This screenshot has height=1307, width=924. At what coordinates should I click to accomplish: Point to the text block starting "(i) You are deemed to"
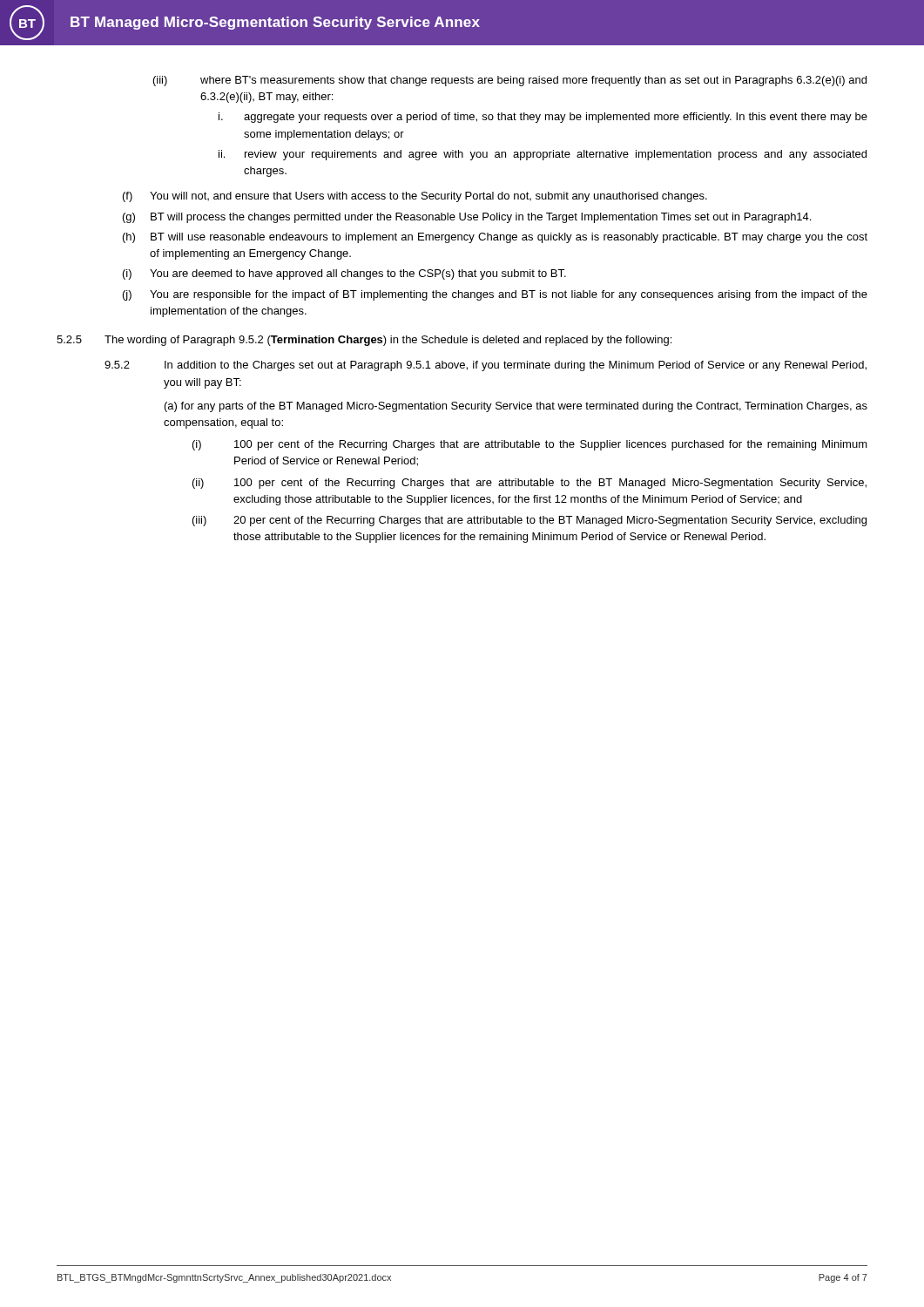point(495,274)
